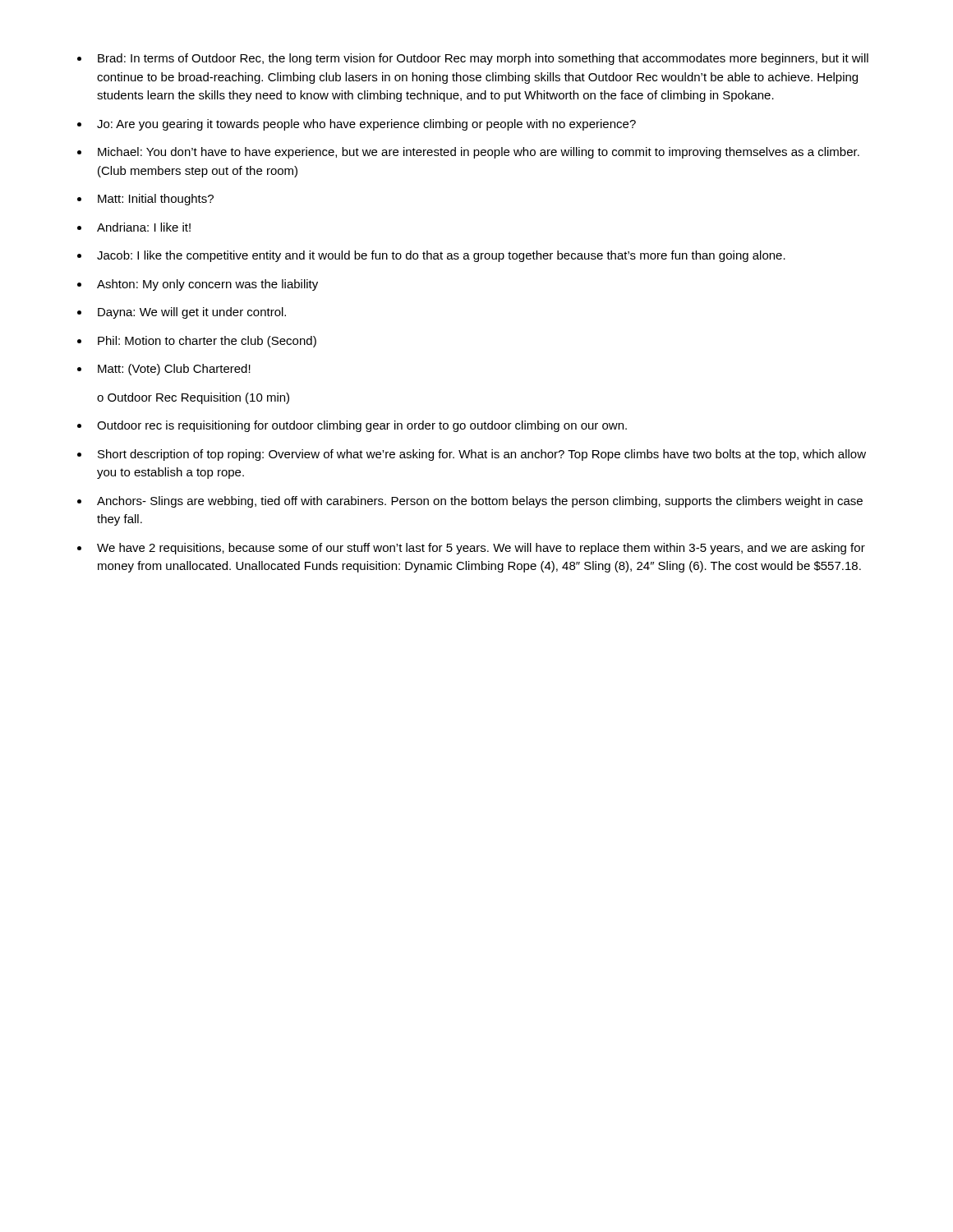Navigate to the text starting "Outdoor Rec Requisition (10"
Viewport: 953px width, 1232px height.
tap(199, 397)
